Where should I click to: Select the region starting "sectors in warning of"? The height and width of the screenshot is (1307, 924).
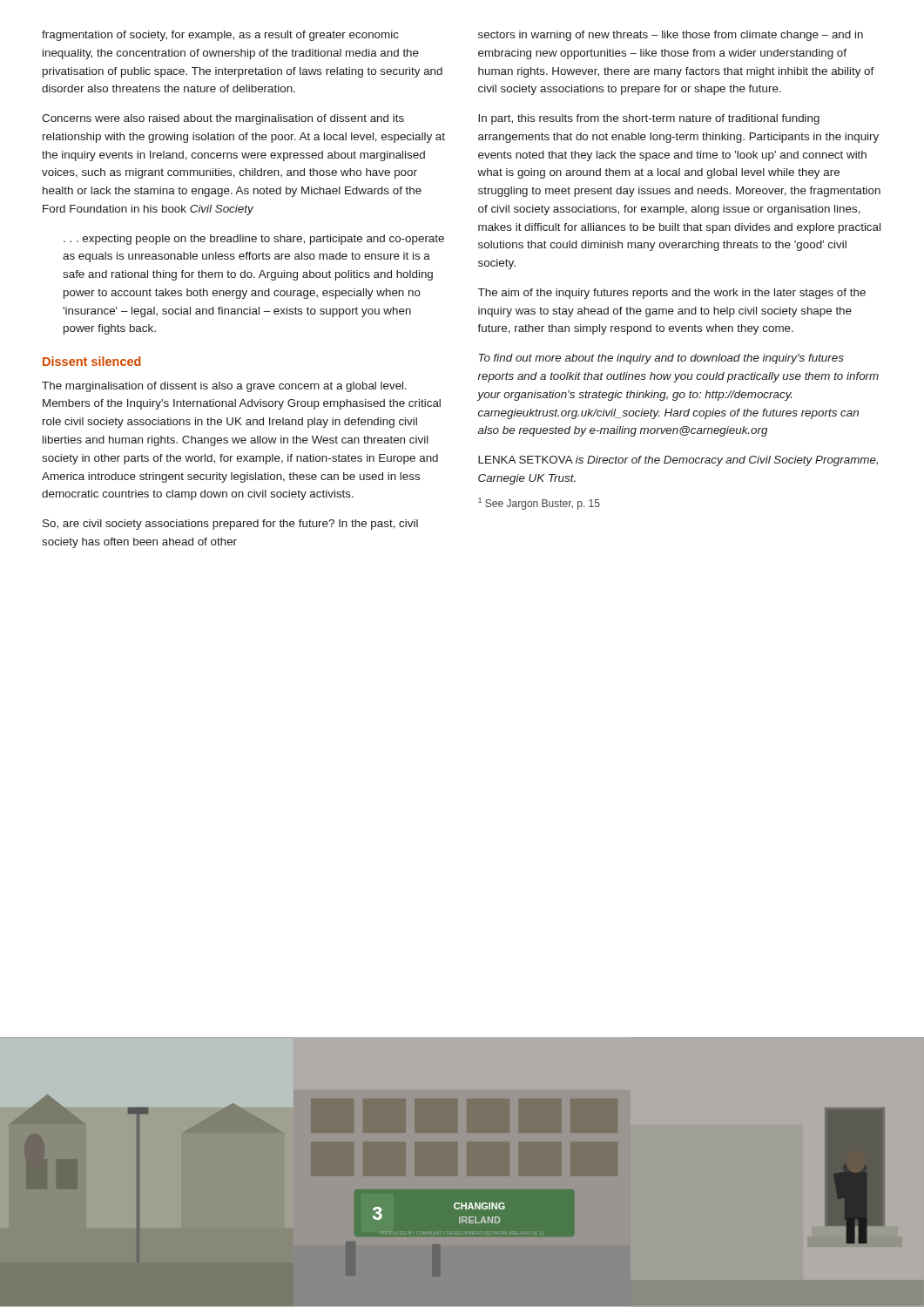coord(680,62)
